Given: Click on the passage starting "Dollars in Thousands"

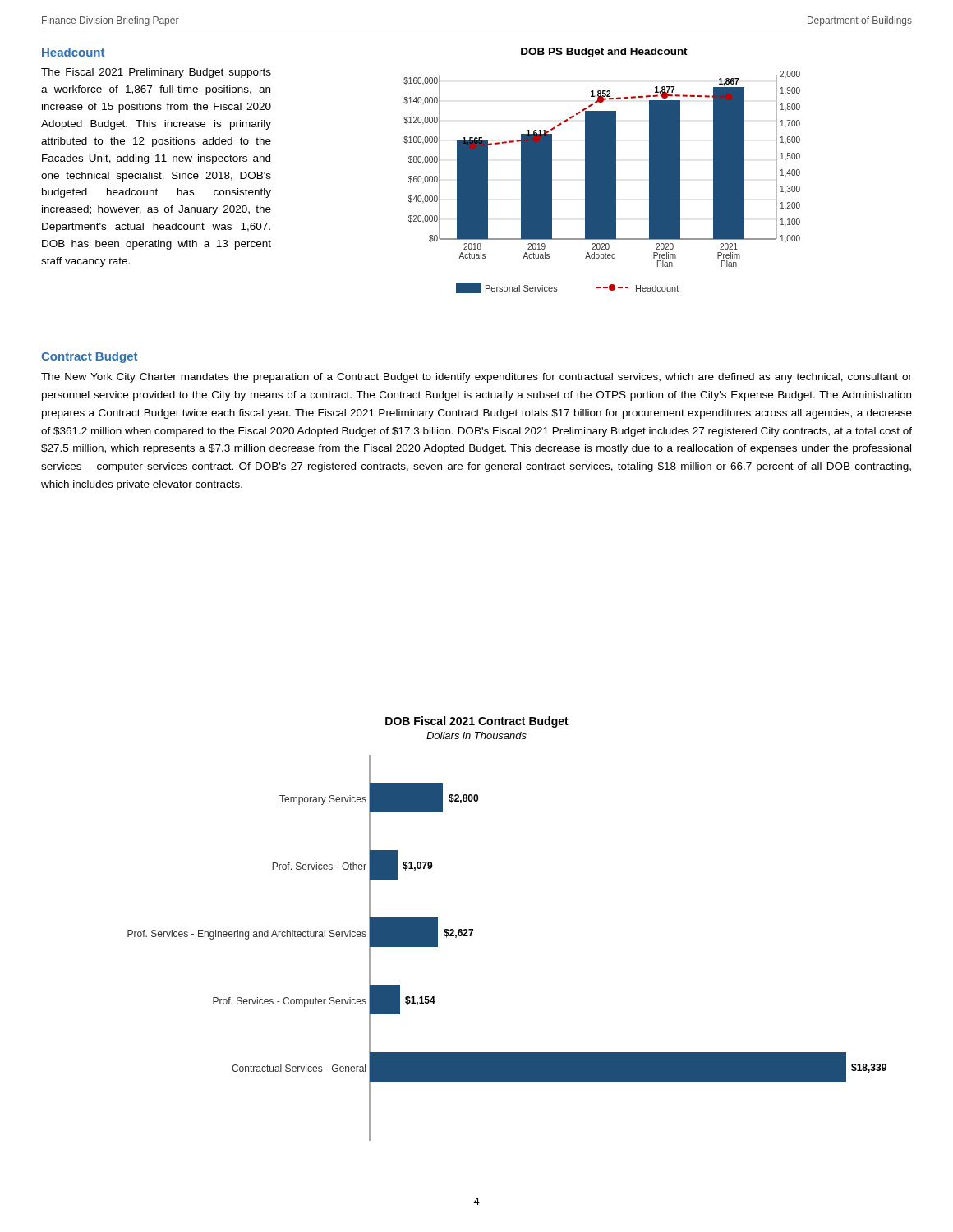Looking at the screenshot, I should (x=476, y=736).
